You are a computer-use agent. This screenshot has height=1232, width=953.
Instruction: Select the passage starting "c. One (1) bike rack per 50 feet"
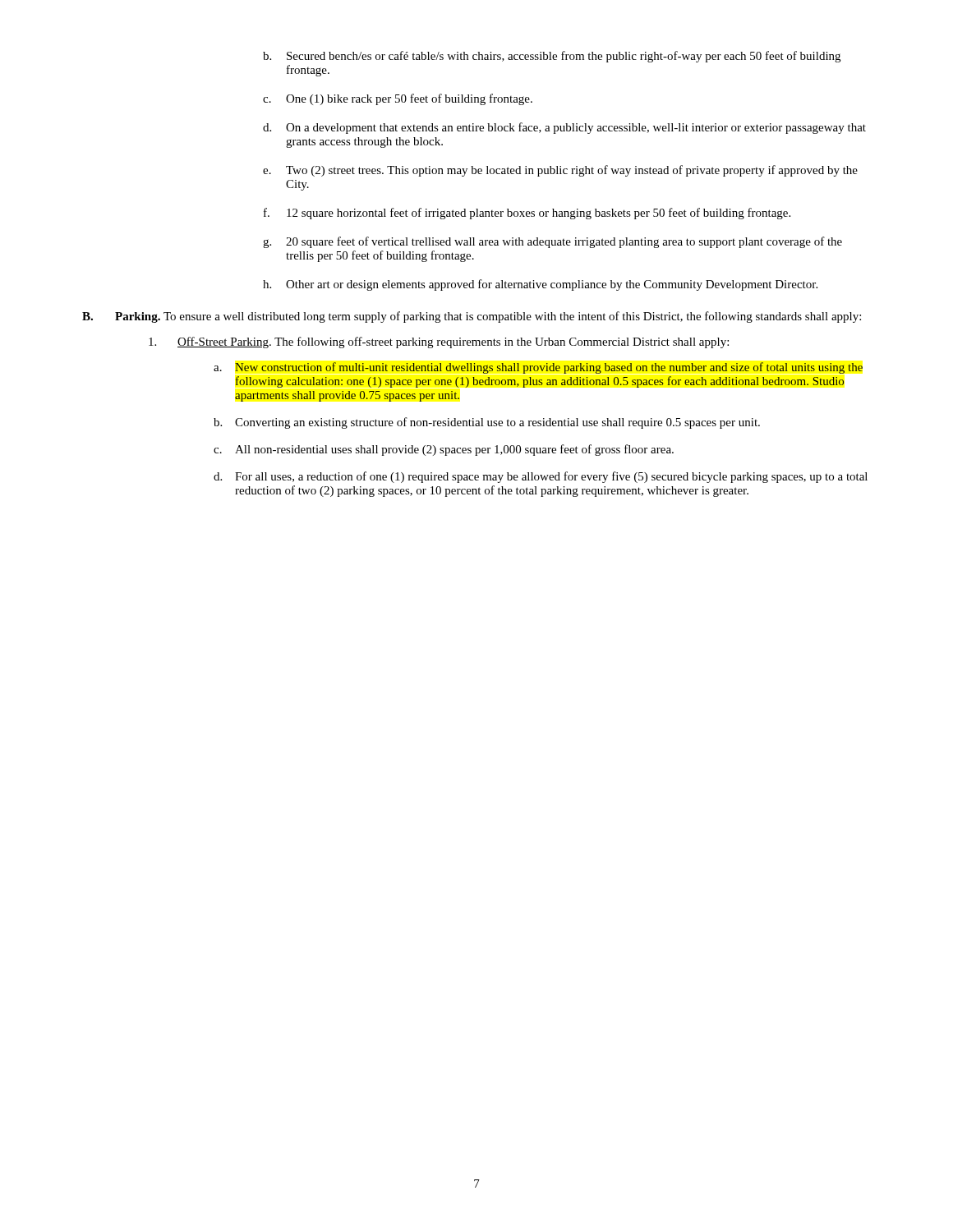pyautogui.click(x=398, y=99)
